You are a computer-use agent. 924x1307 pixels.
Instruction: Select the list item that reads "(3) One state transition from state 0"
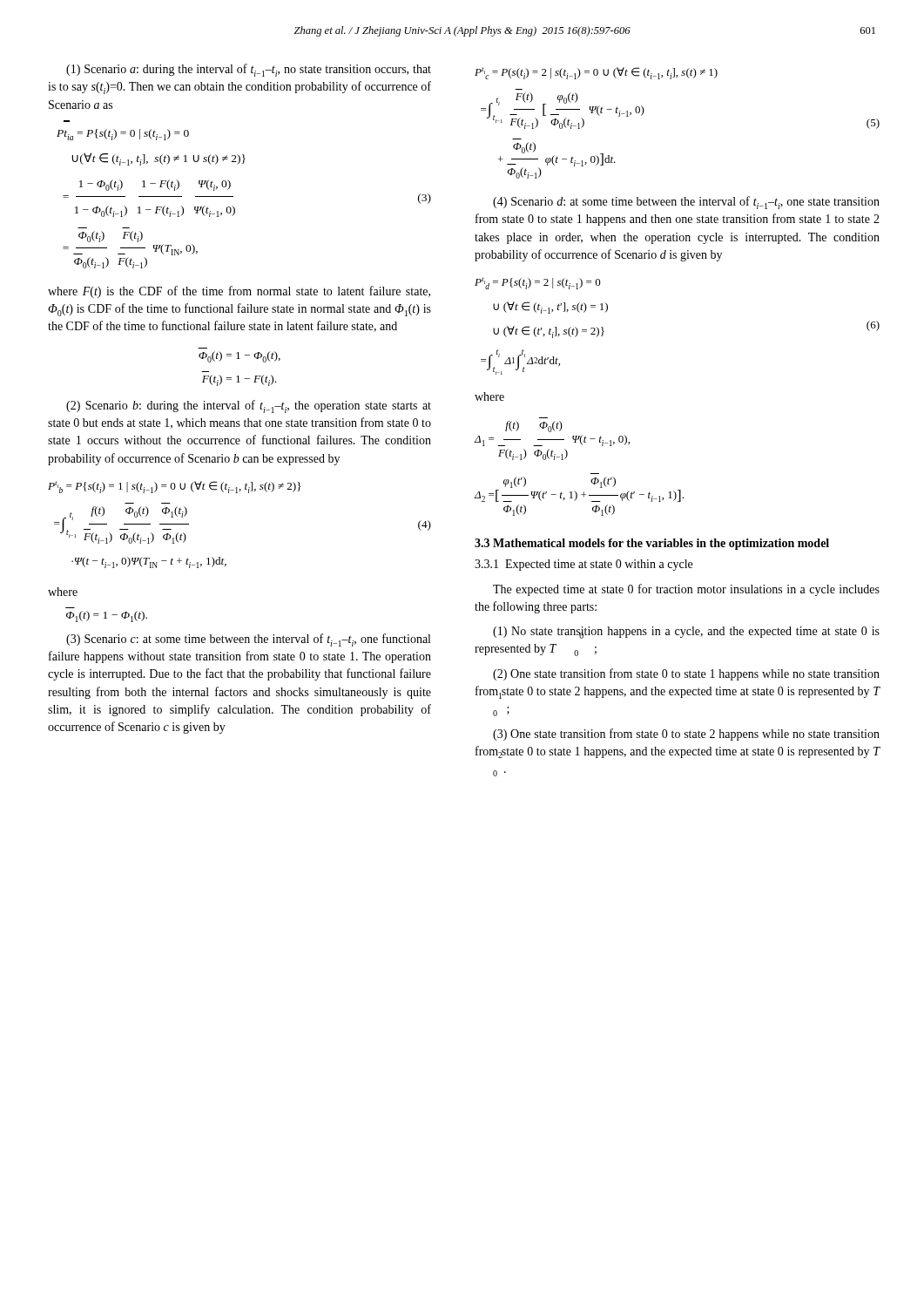click(x=677, y=752)
